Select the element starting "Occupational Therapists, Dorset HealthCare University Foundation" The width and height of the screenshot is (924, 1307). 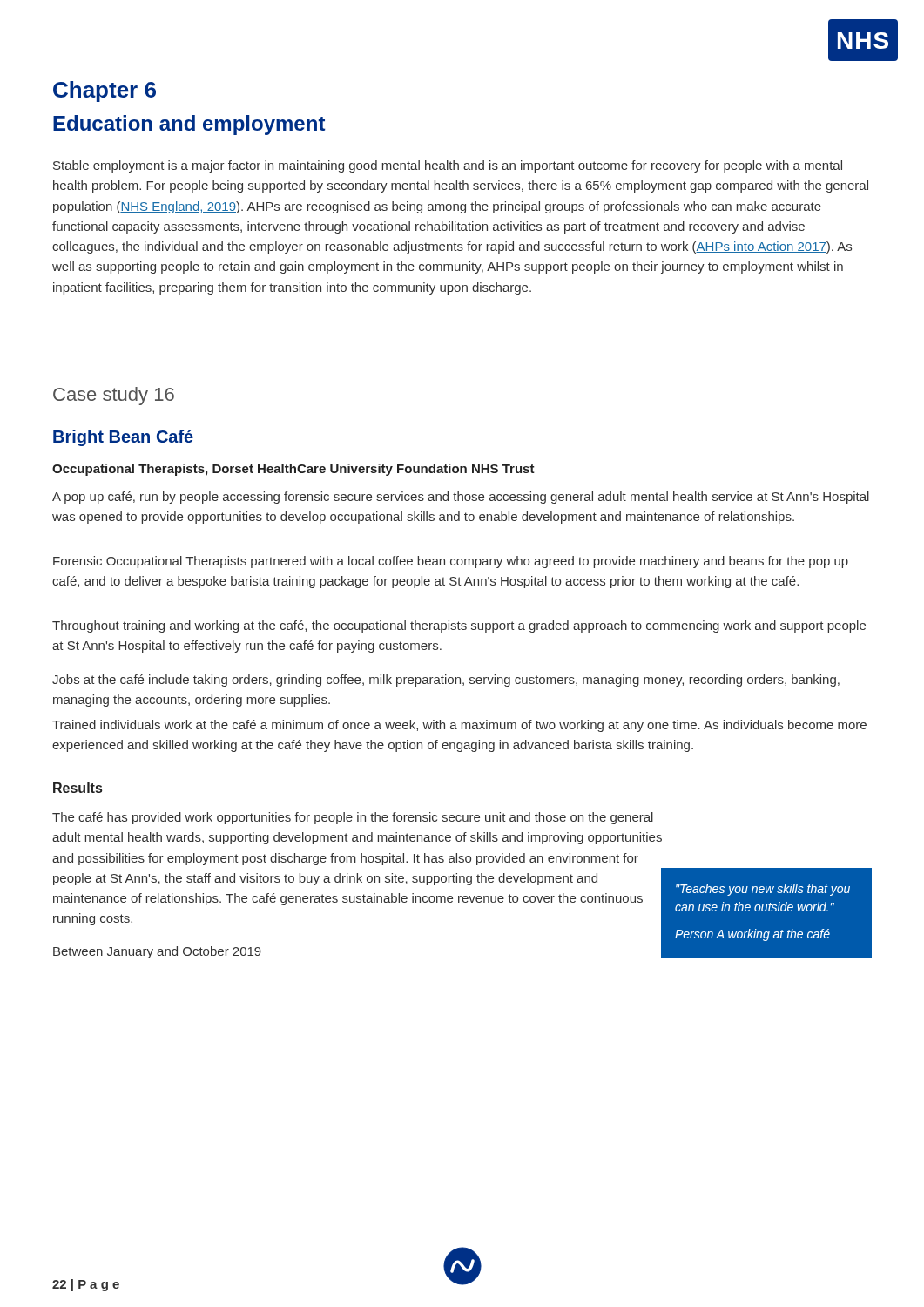point(462,468)
